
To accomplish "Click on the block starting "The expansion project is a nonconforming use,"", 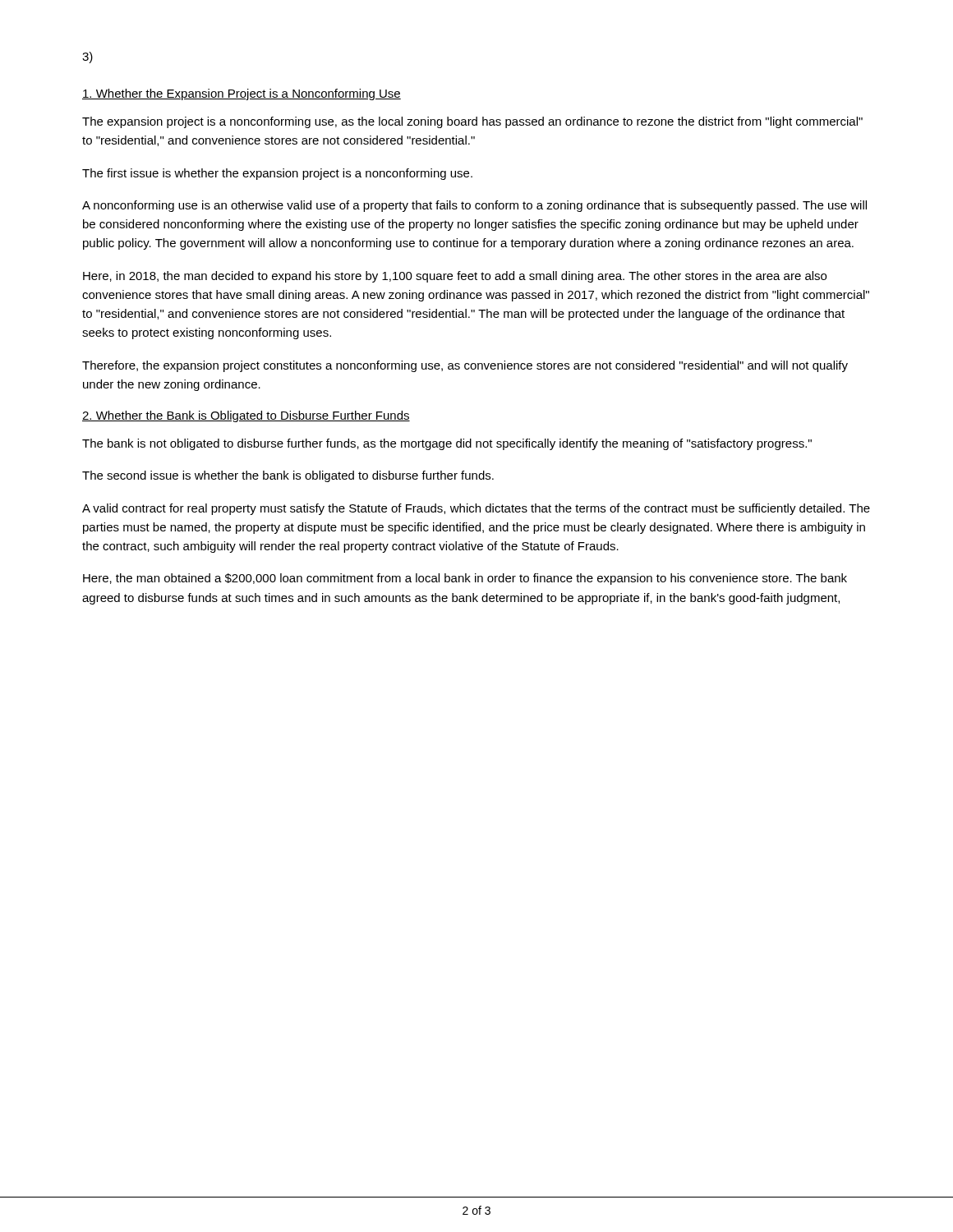I will click(x=473, y=131).
